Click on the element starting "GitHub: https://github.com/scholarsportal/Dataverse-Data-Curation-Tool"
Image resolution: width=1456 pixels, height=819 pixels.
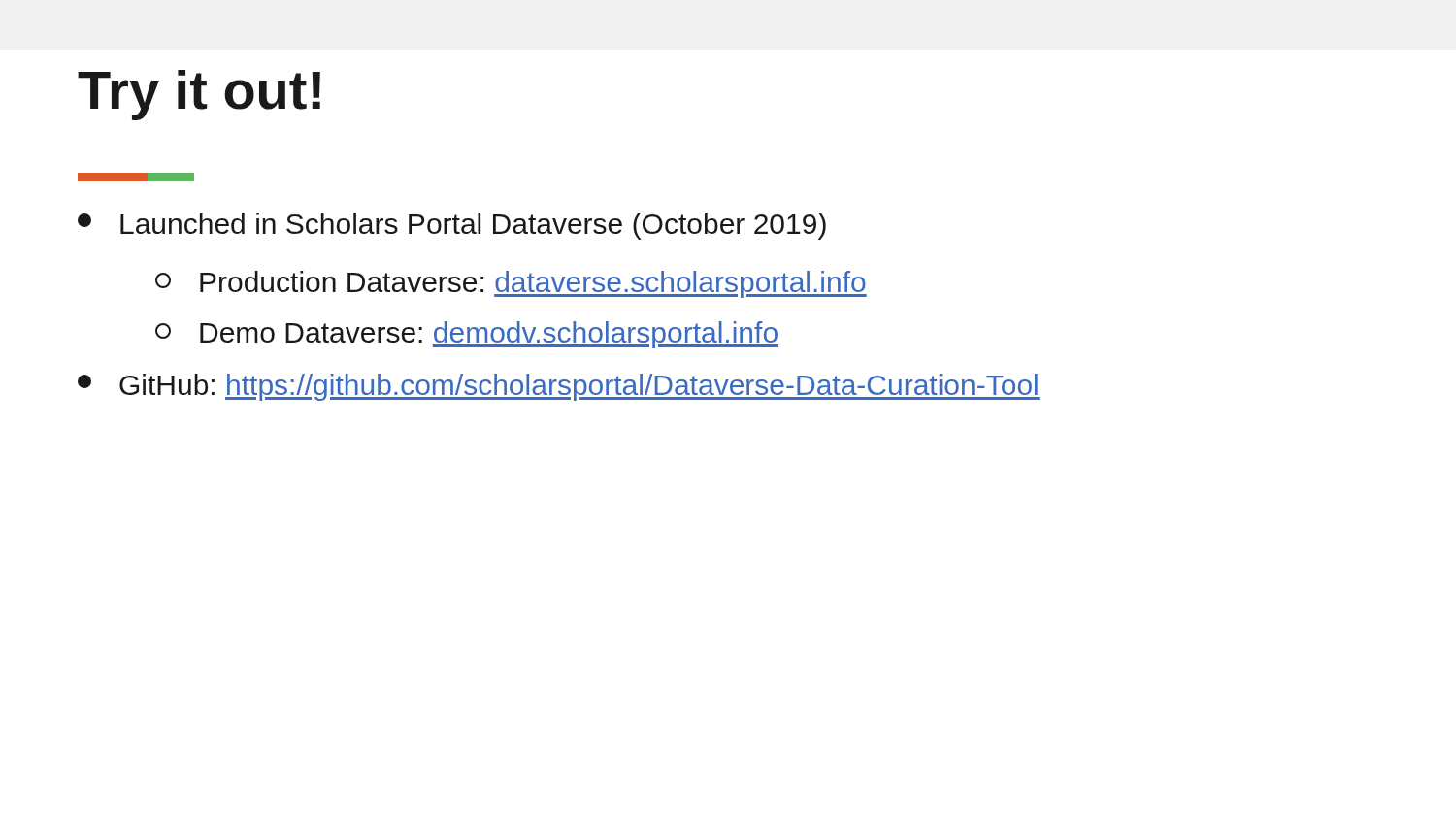click(x=558, y=385)
